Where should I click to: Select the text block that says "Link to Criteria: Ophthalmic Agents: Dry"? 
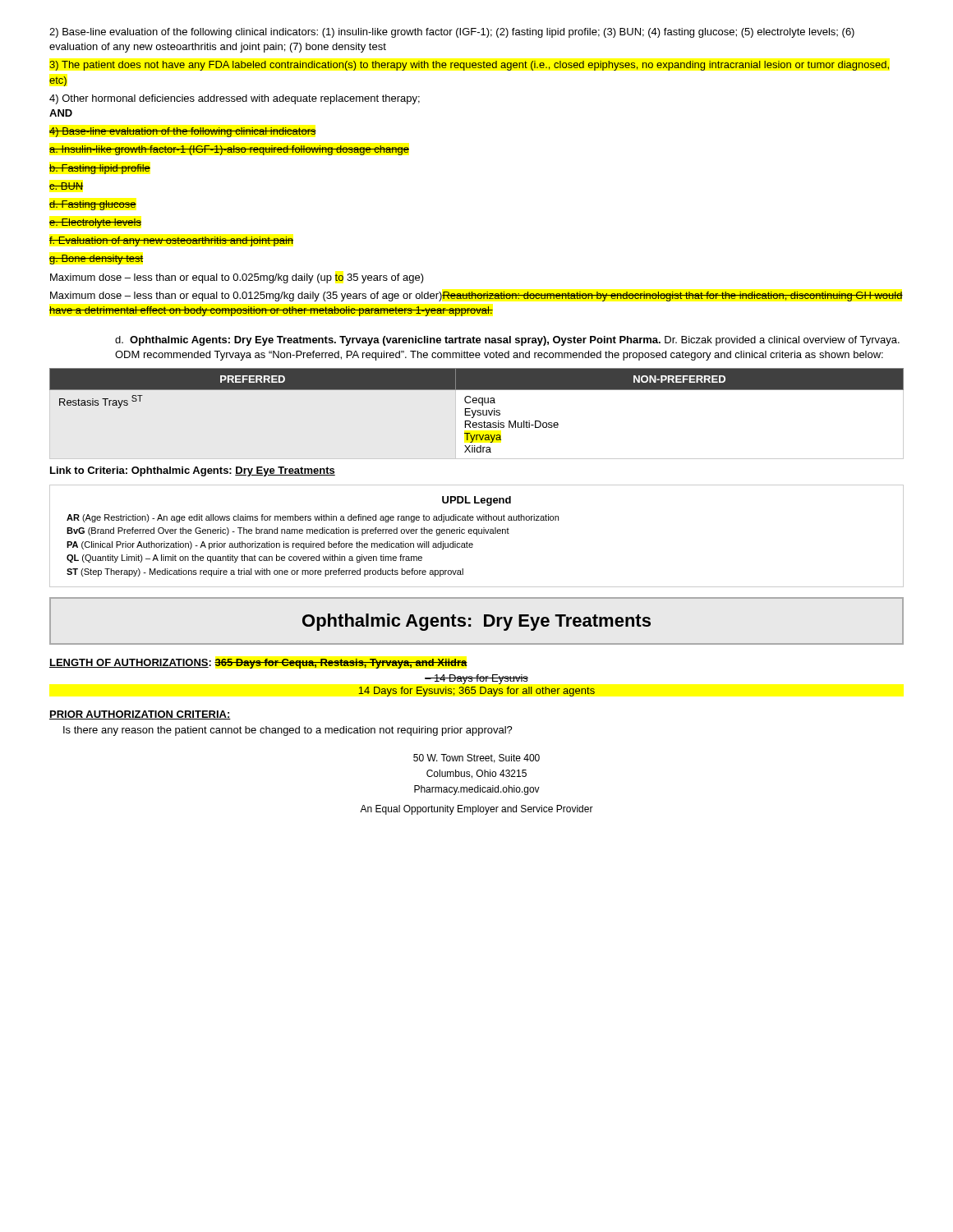click(192, 470)
